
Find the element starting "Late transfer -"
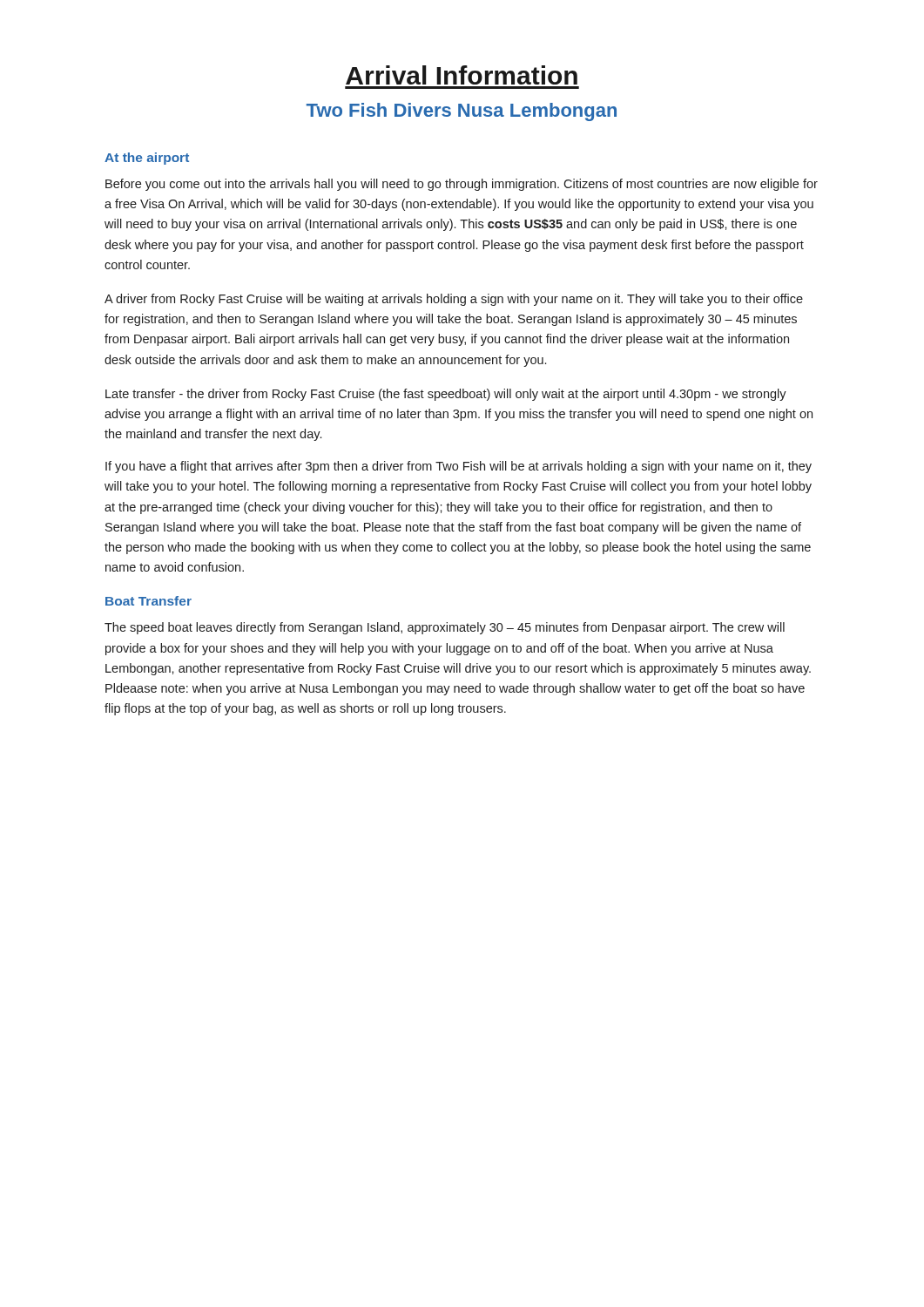tap(462, 481)
